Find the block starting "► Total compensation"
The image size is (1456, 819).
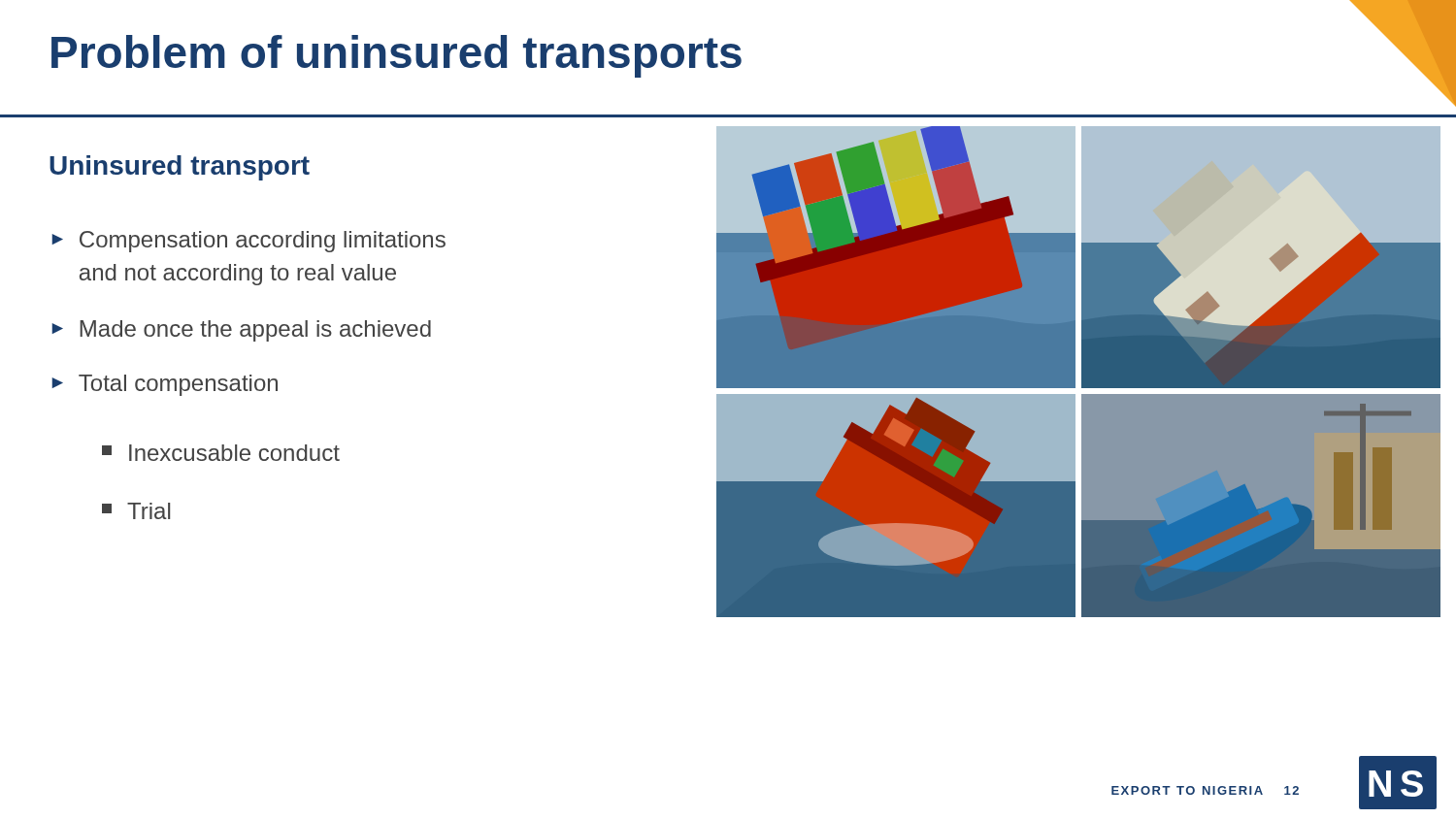click(164, 383)
